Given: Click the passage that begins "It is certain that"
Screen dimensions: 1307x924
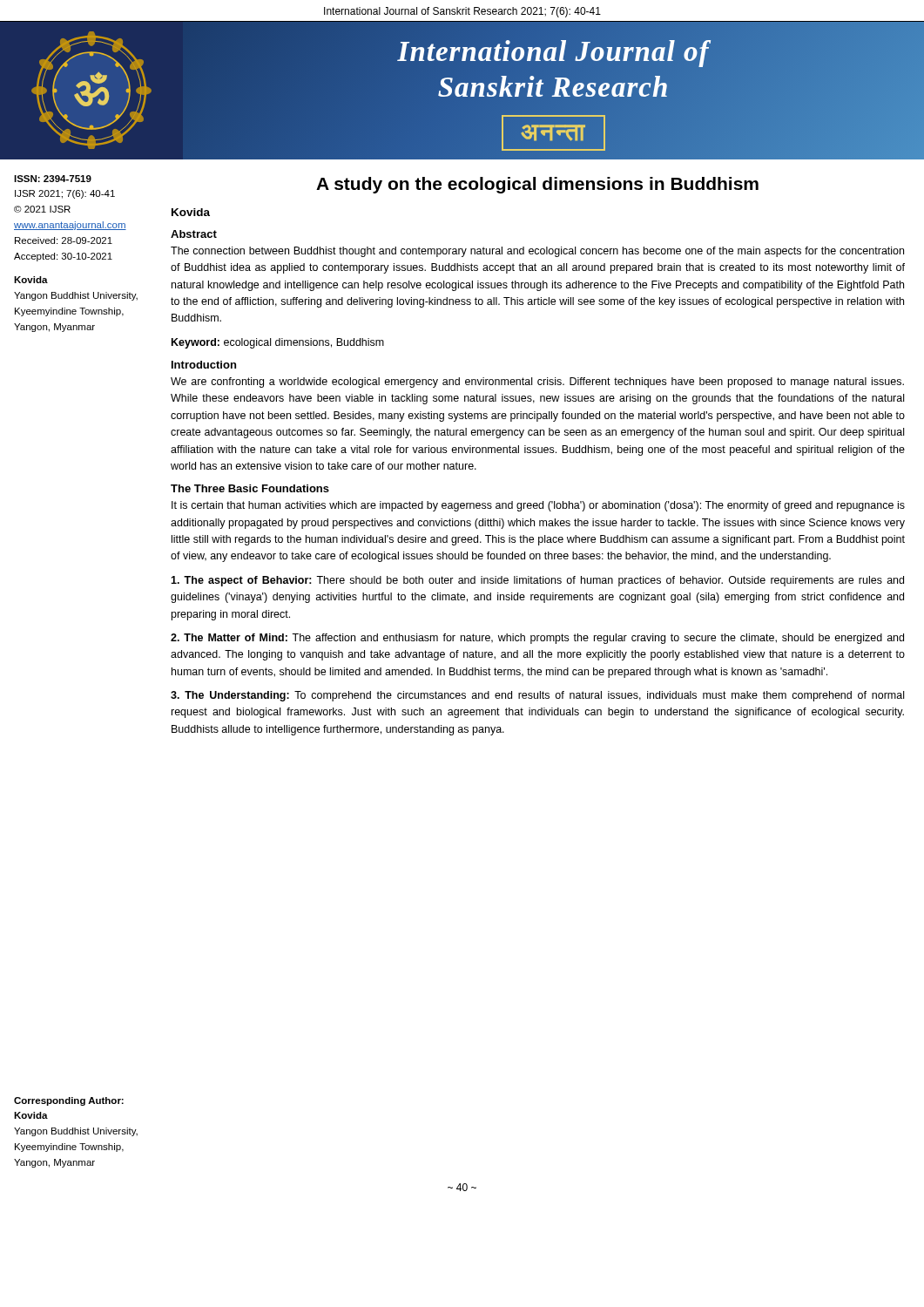Looking at the screenshot, I should [x=538, y=531].
